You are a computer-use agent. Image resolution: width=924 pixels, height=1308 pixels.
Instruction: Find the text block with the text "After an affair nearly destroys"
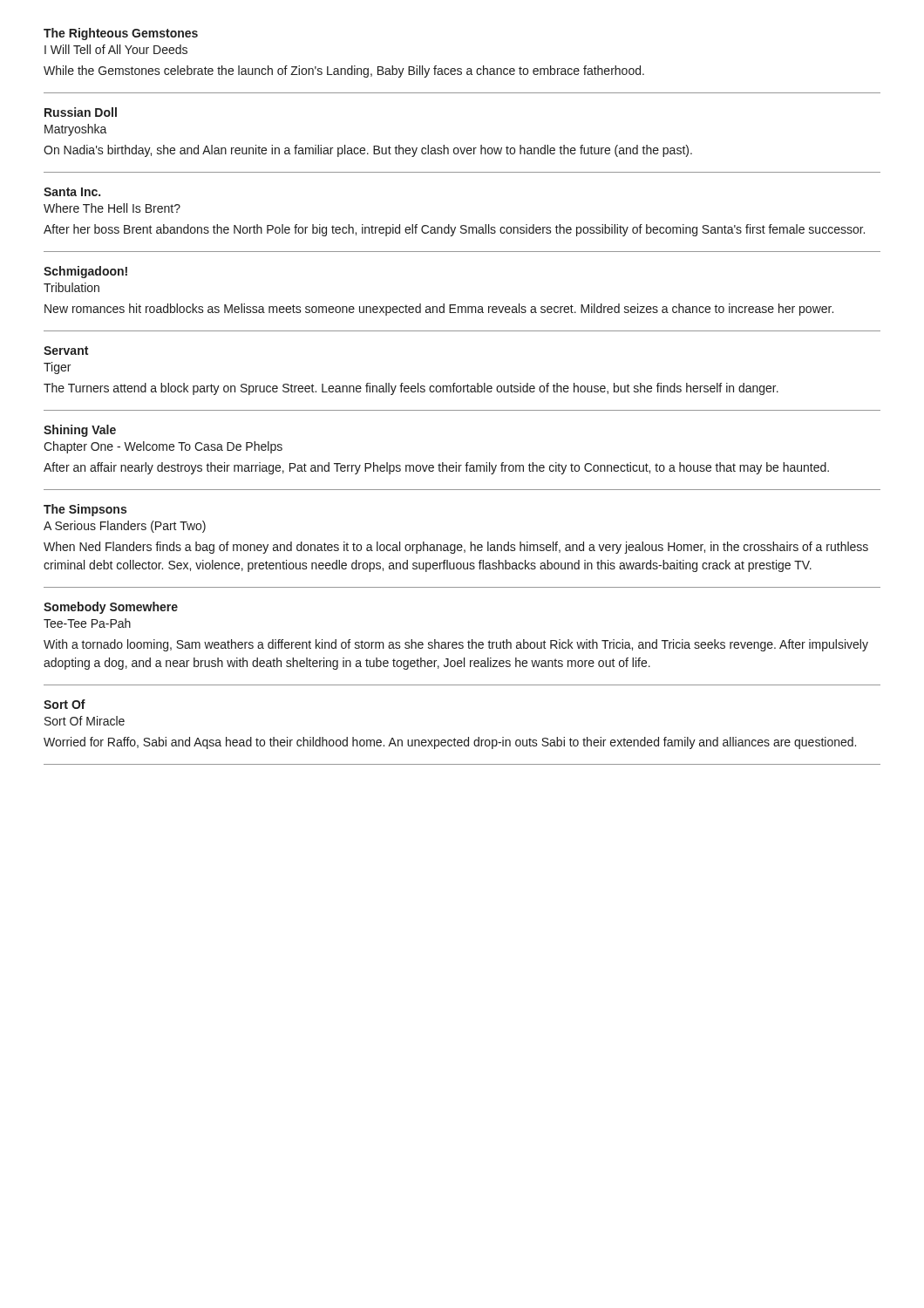point(437,467)
